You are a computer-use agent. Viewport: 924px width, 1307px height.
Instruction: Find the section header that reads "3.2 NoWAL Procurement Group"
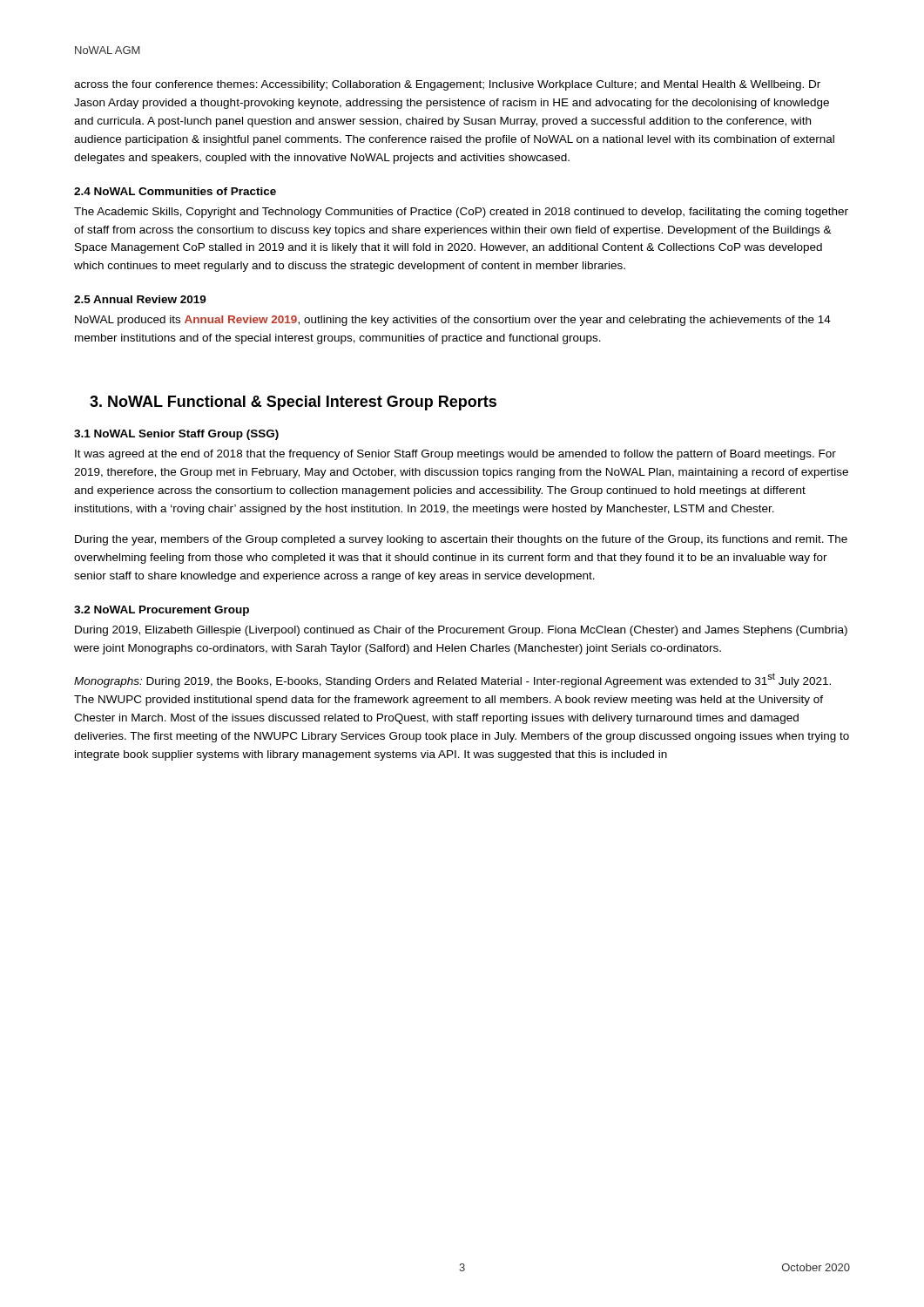pos(162,609)
